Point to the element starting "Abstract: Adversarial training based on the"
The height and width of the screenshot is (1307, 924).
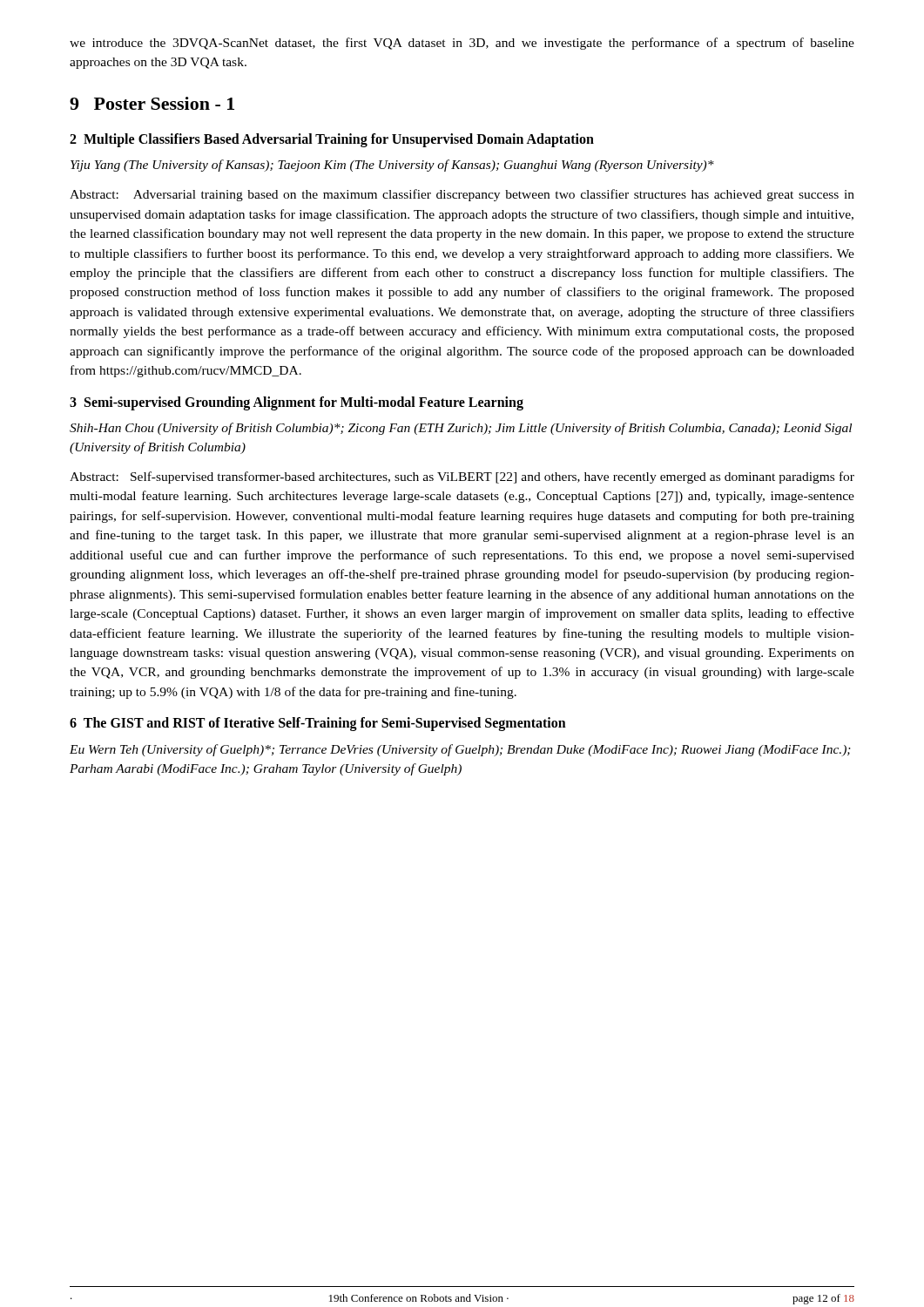pyautogui.click(x=462, y=282)
